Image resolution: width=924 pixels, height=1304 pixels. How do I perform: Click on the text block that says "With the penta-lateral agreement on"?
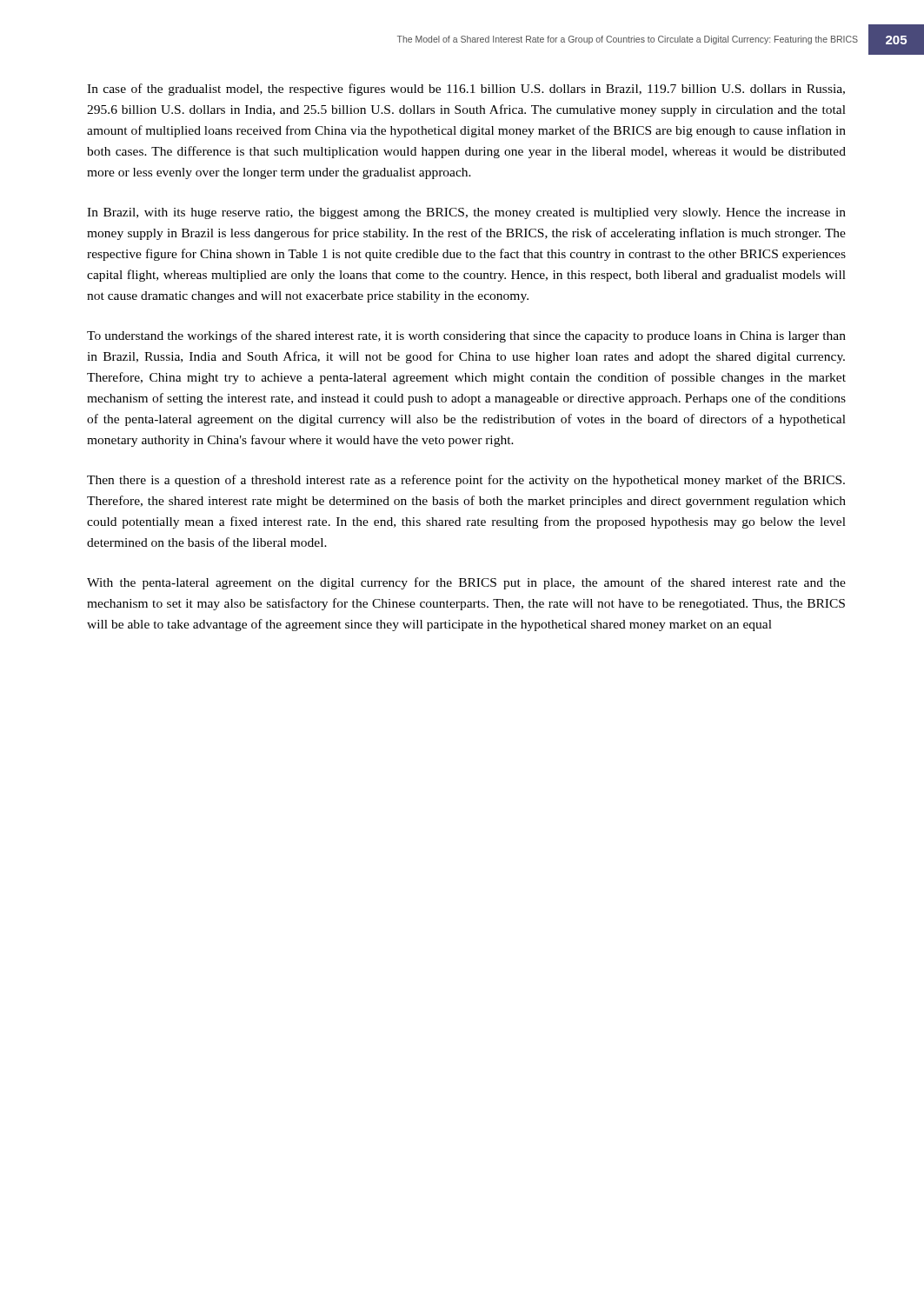click(x=466, y=603)
